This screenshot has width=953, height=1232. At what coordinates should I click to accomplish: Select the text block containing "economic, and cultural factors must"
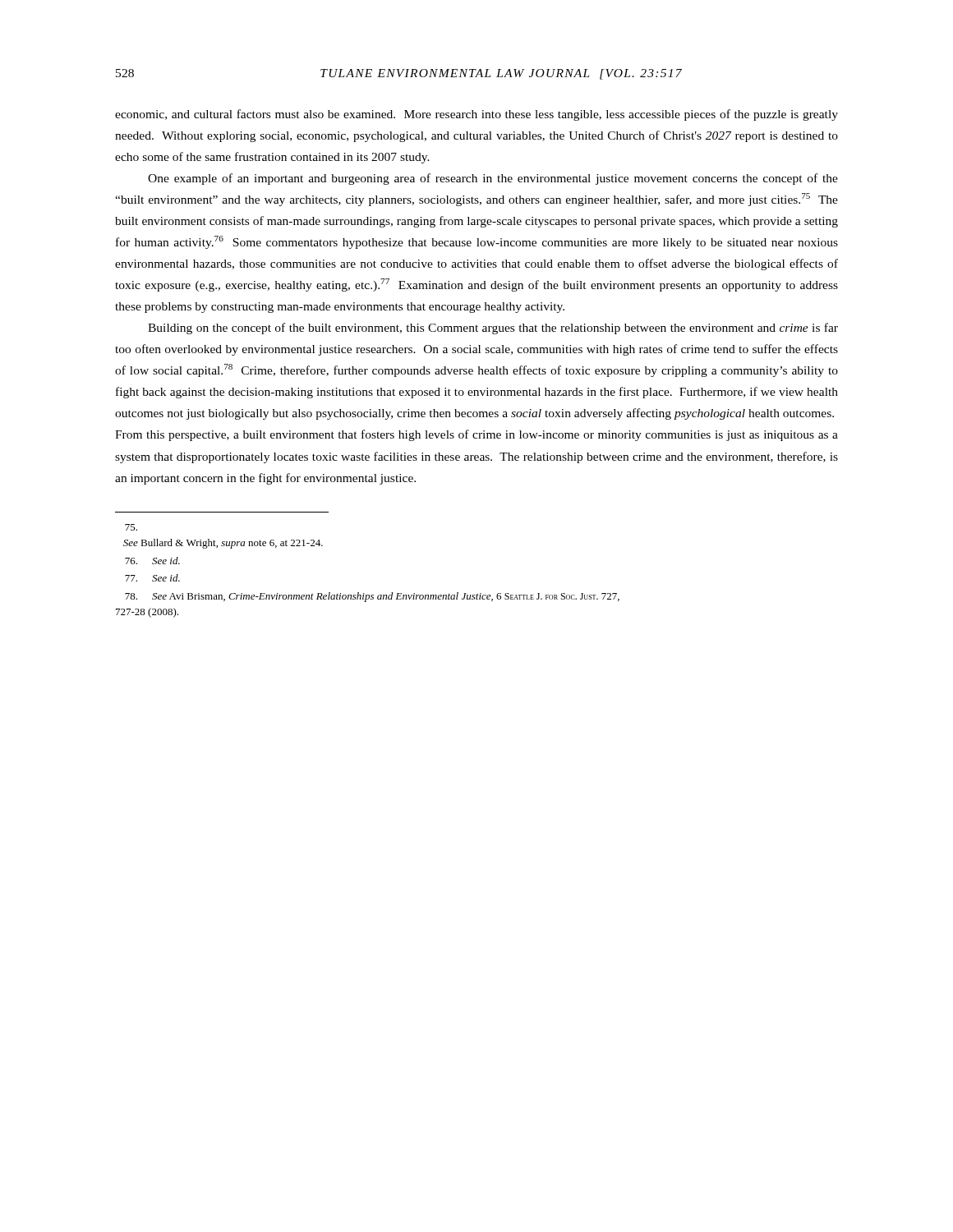pos(476,136)
